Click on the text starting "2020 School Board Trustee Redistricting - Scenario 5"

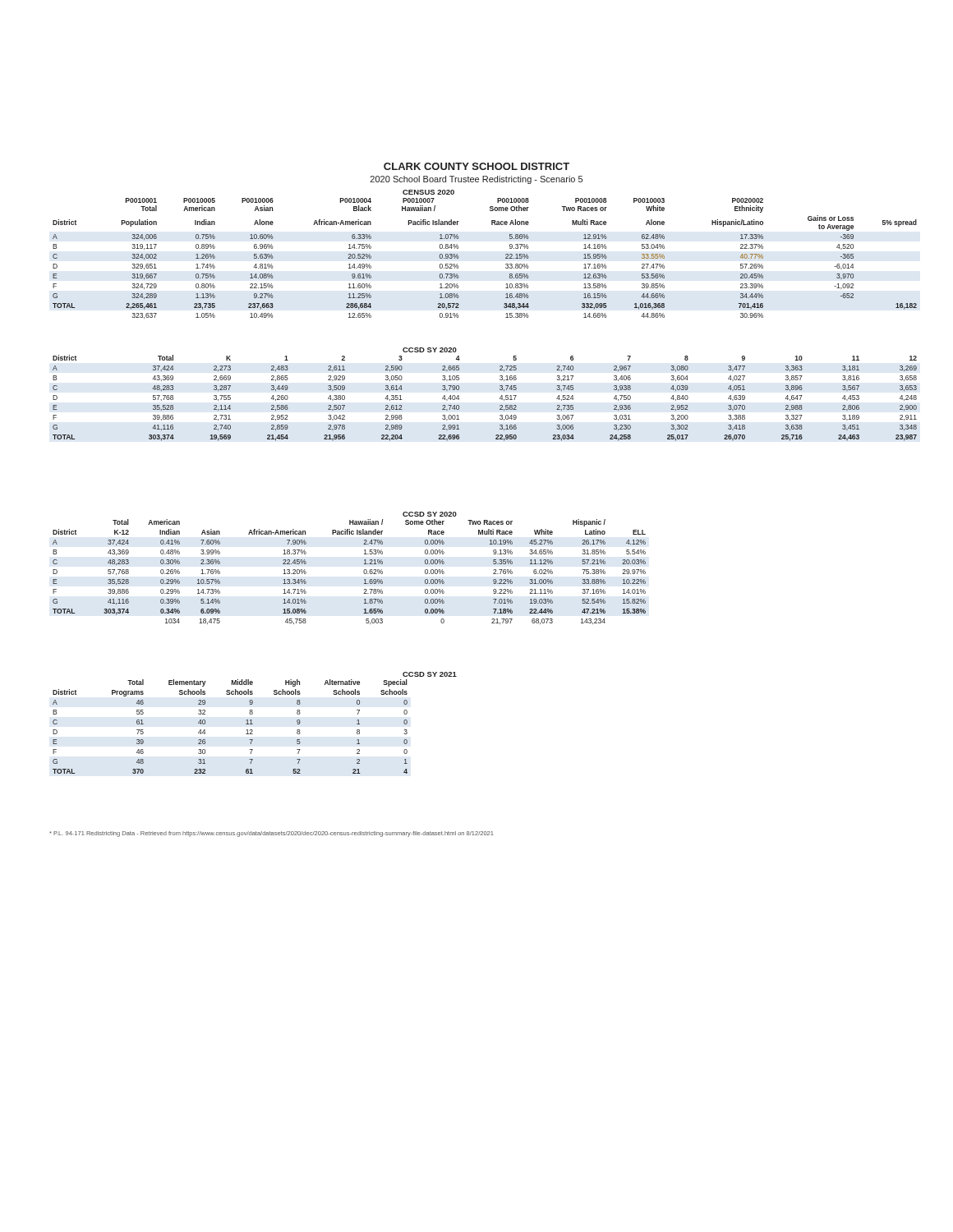[476, 179]
